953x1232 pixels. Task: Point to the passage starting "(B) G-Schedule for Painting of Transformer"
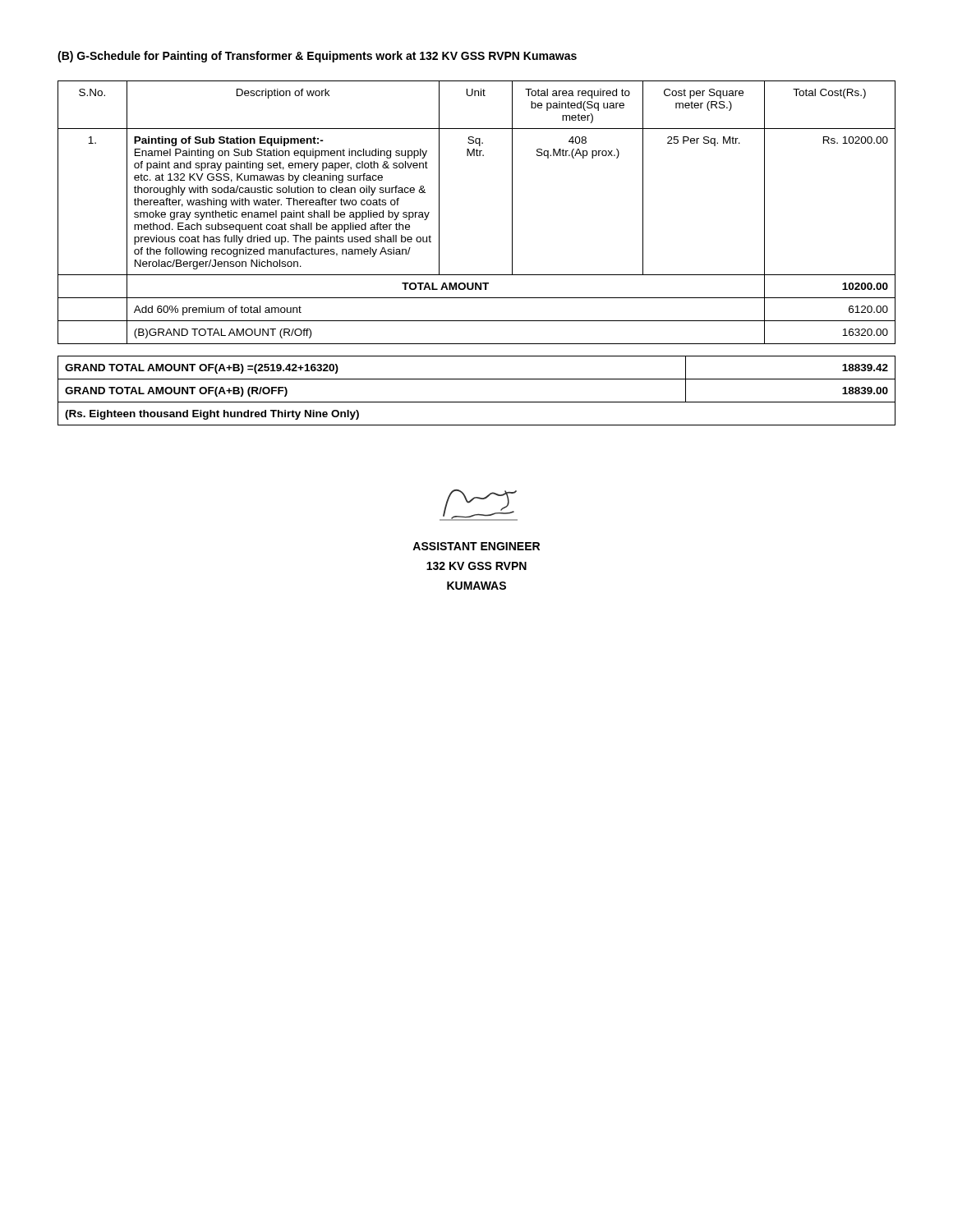coord(317,56)
